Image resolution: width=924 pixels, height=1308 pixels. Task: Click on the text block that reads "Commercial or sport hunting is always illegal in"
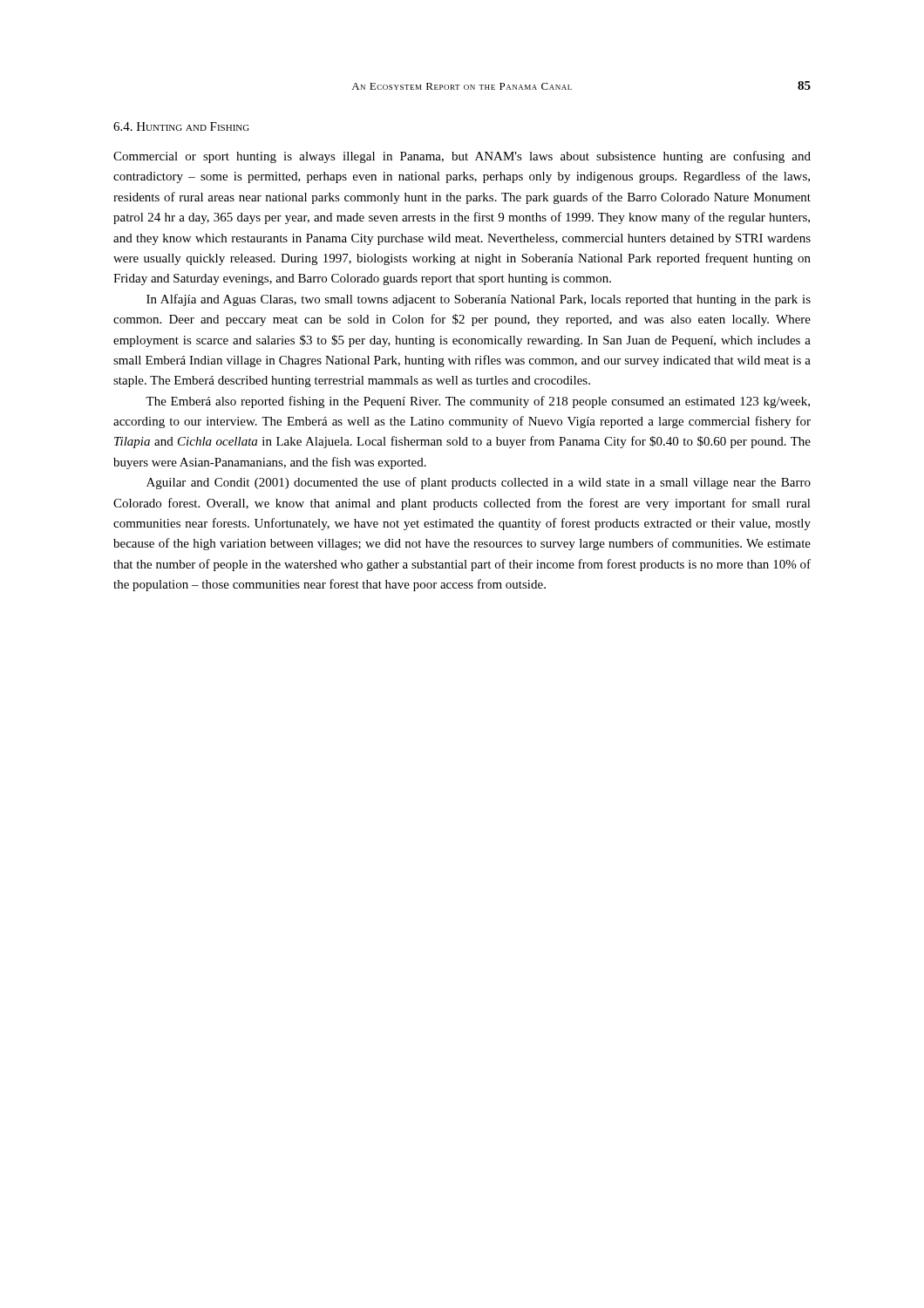pos(462,218)
